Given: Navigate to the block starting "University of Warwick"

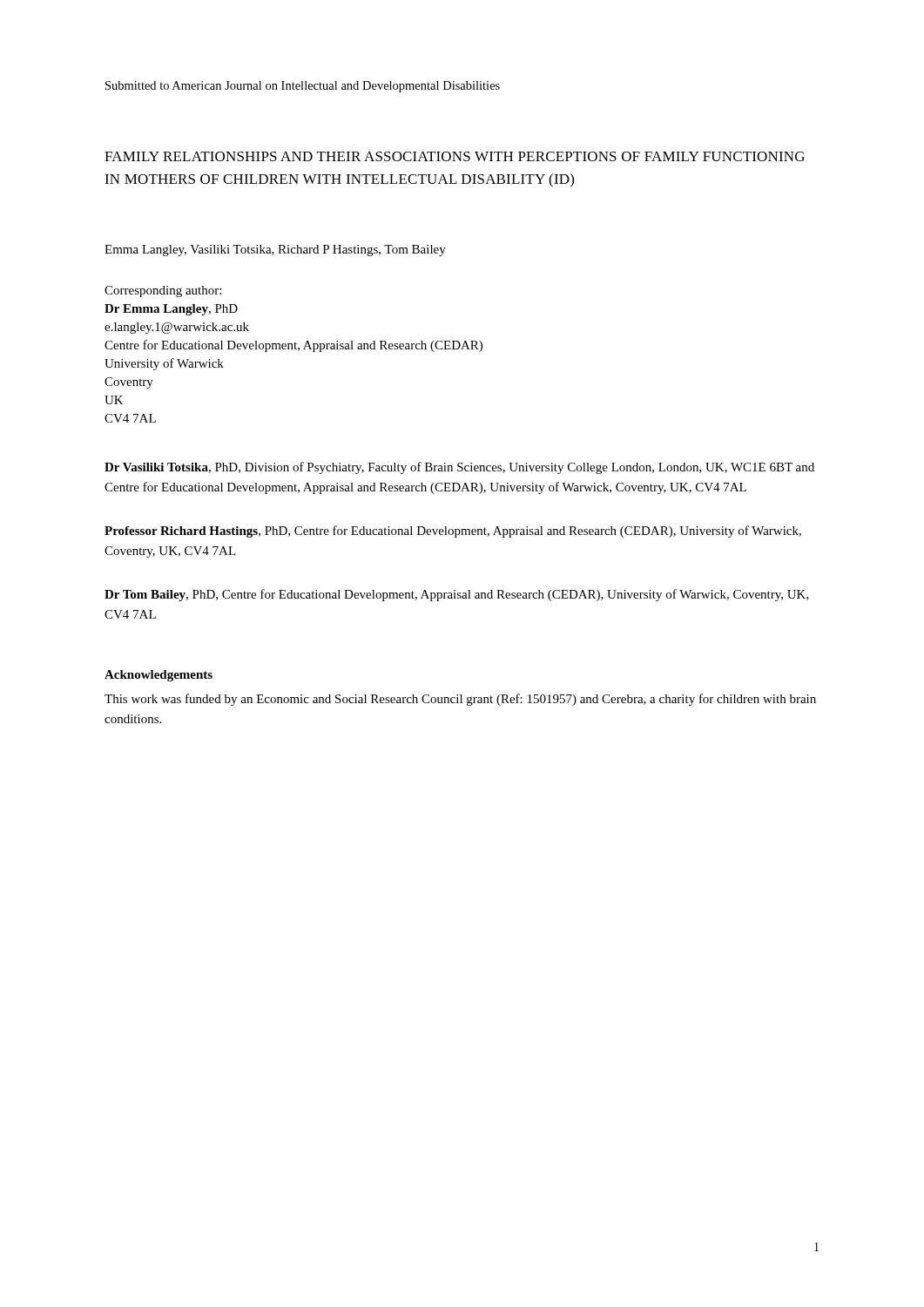Looking at the screenshot, I should pos(164,363).
